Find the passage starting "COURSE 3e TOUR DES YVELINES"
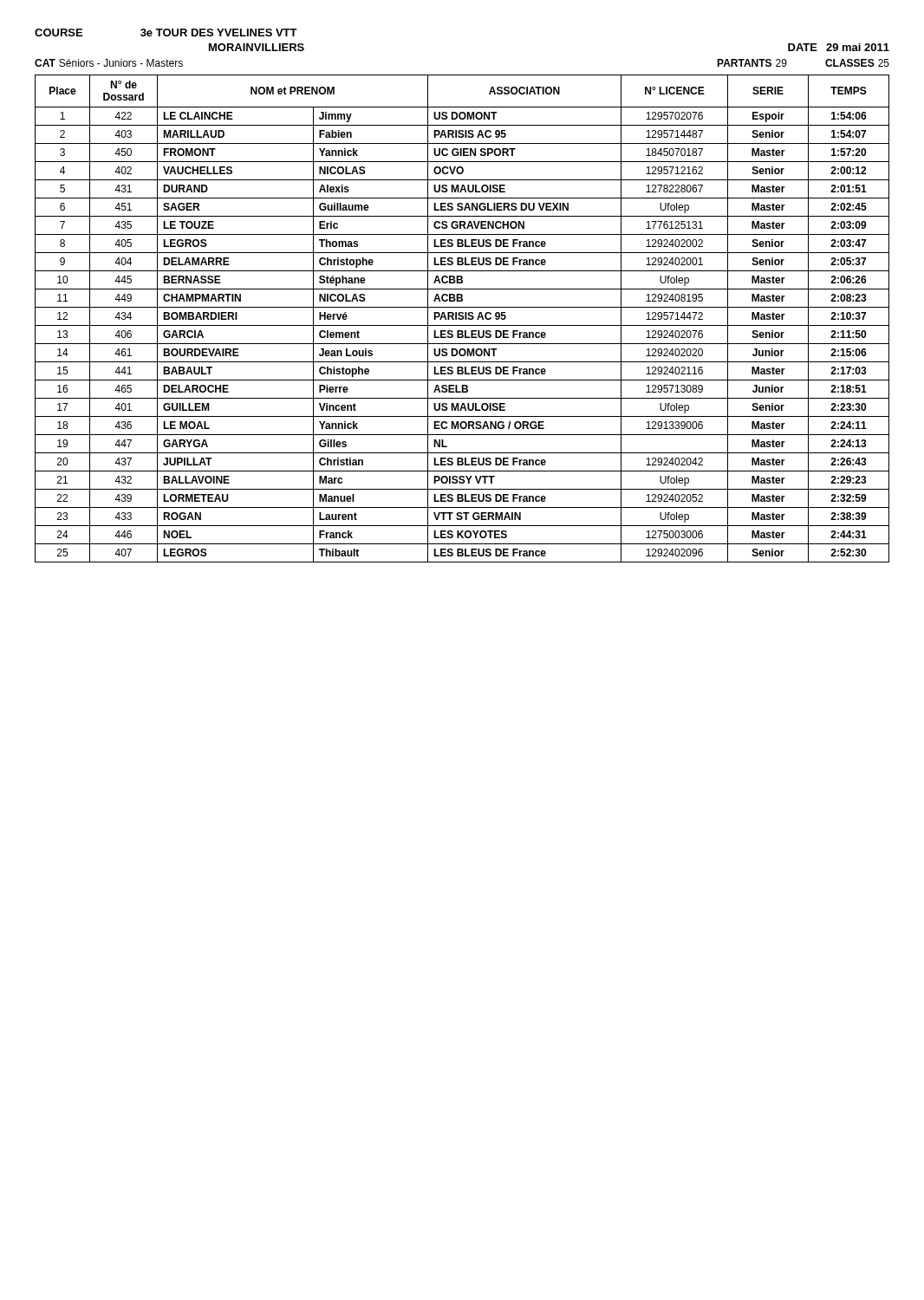 (166, 32)
